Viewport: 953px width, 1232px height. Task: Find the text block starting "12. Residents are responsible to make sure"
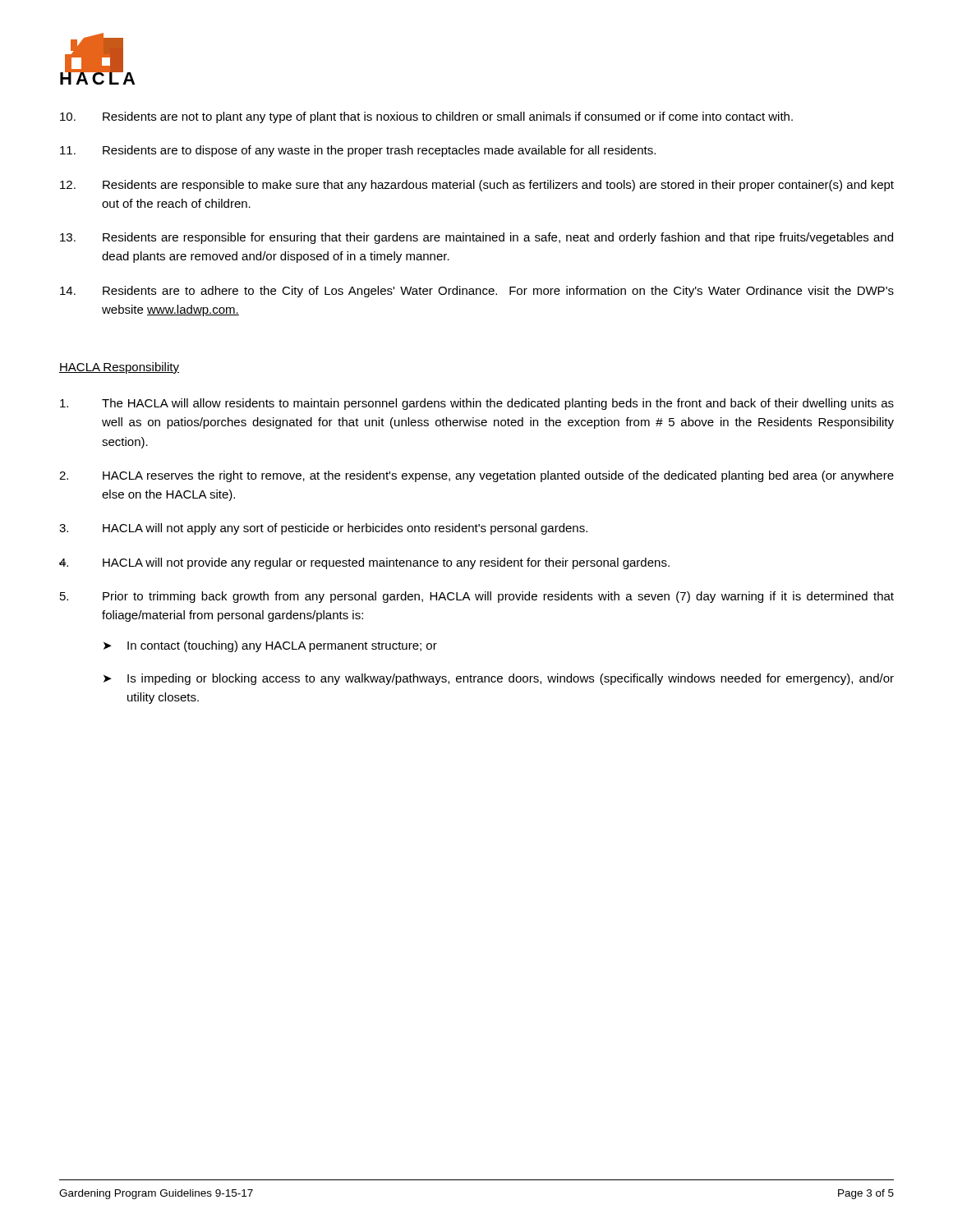(476, 194)
